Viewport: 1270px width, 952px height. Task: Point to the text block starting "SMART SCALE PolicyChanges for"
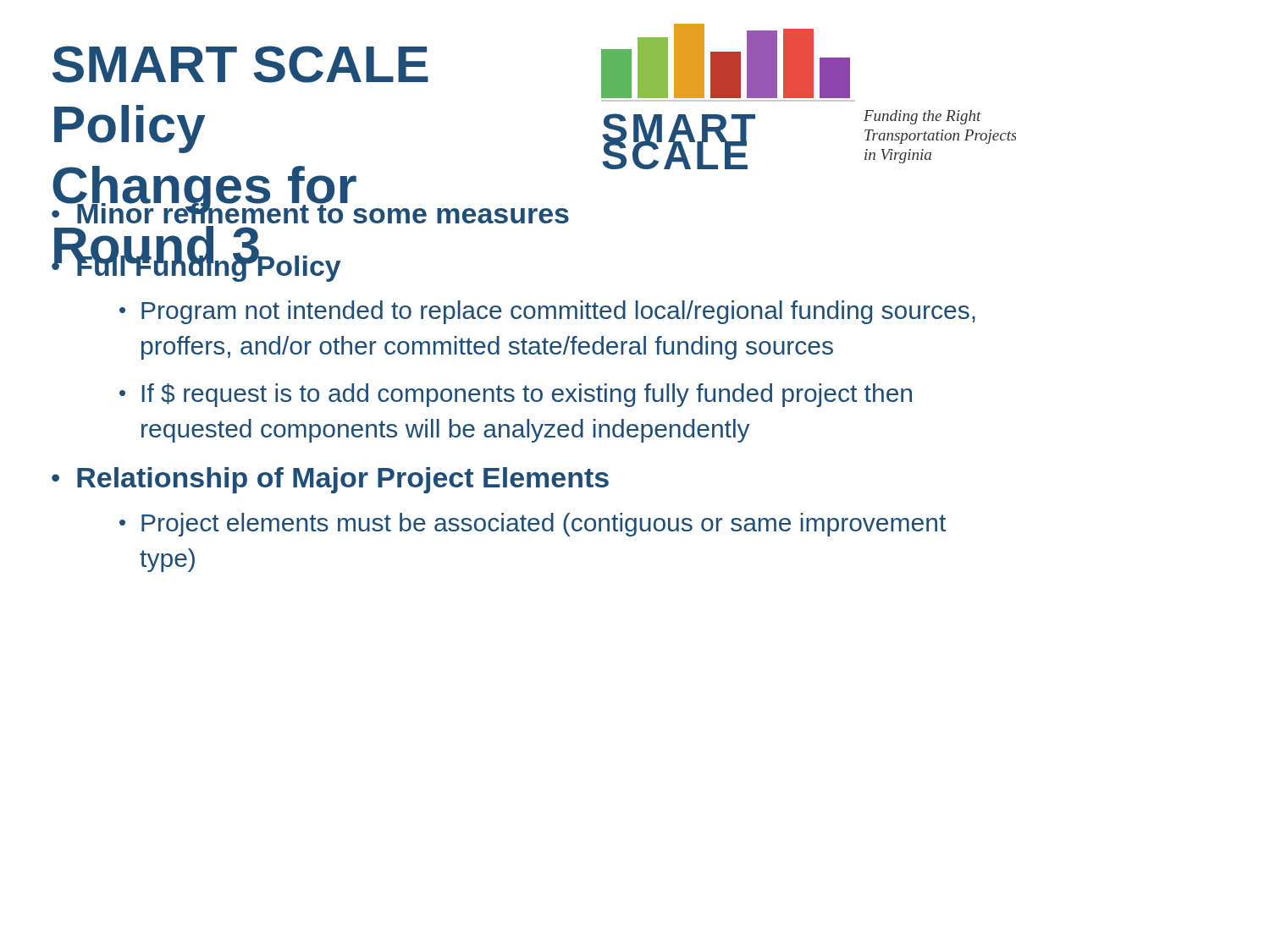pyautogui.click(x=292, y=155)
